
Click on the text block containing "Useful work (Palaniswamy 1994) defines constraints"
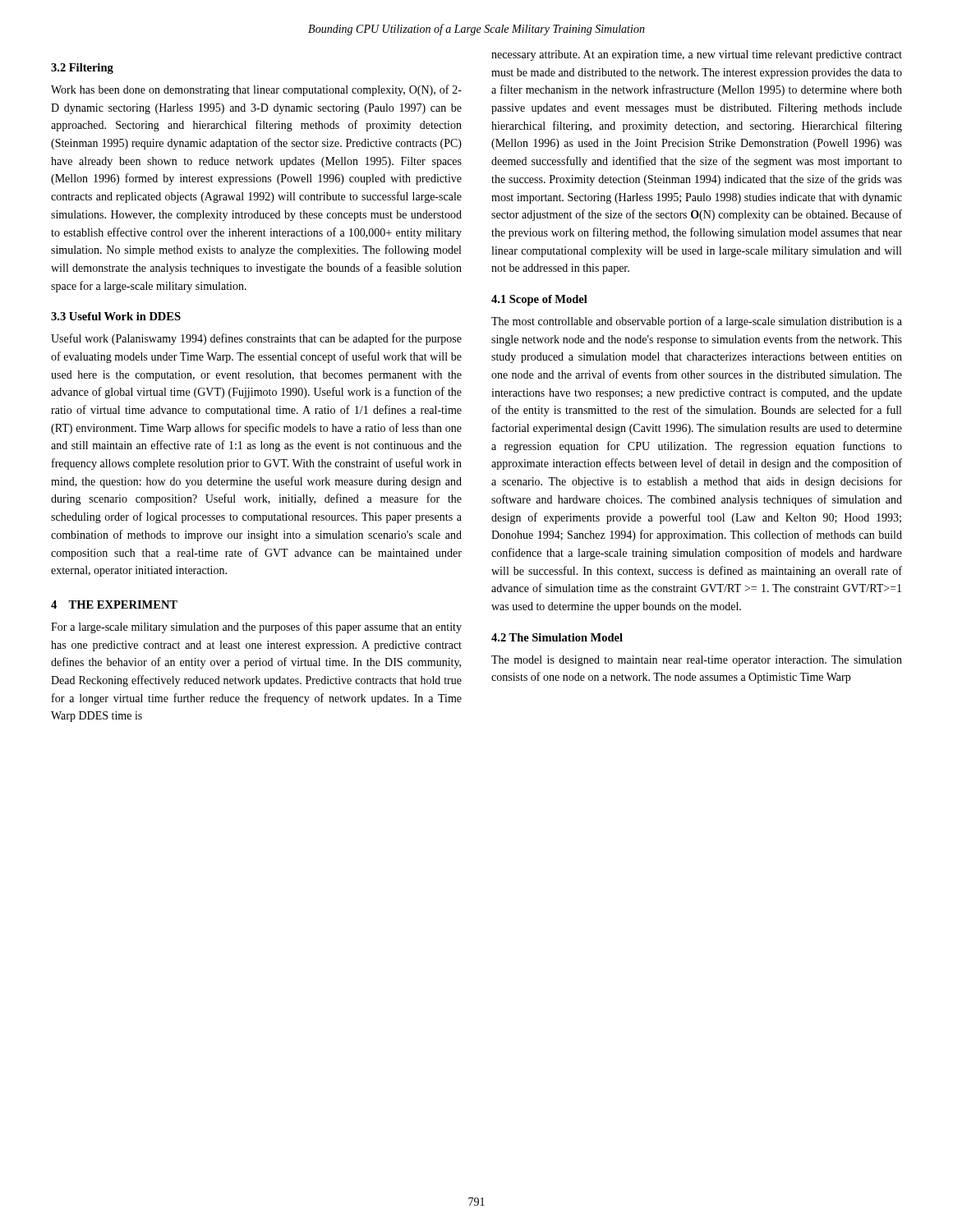(256, 455)
